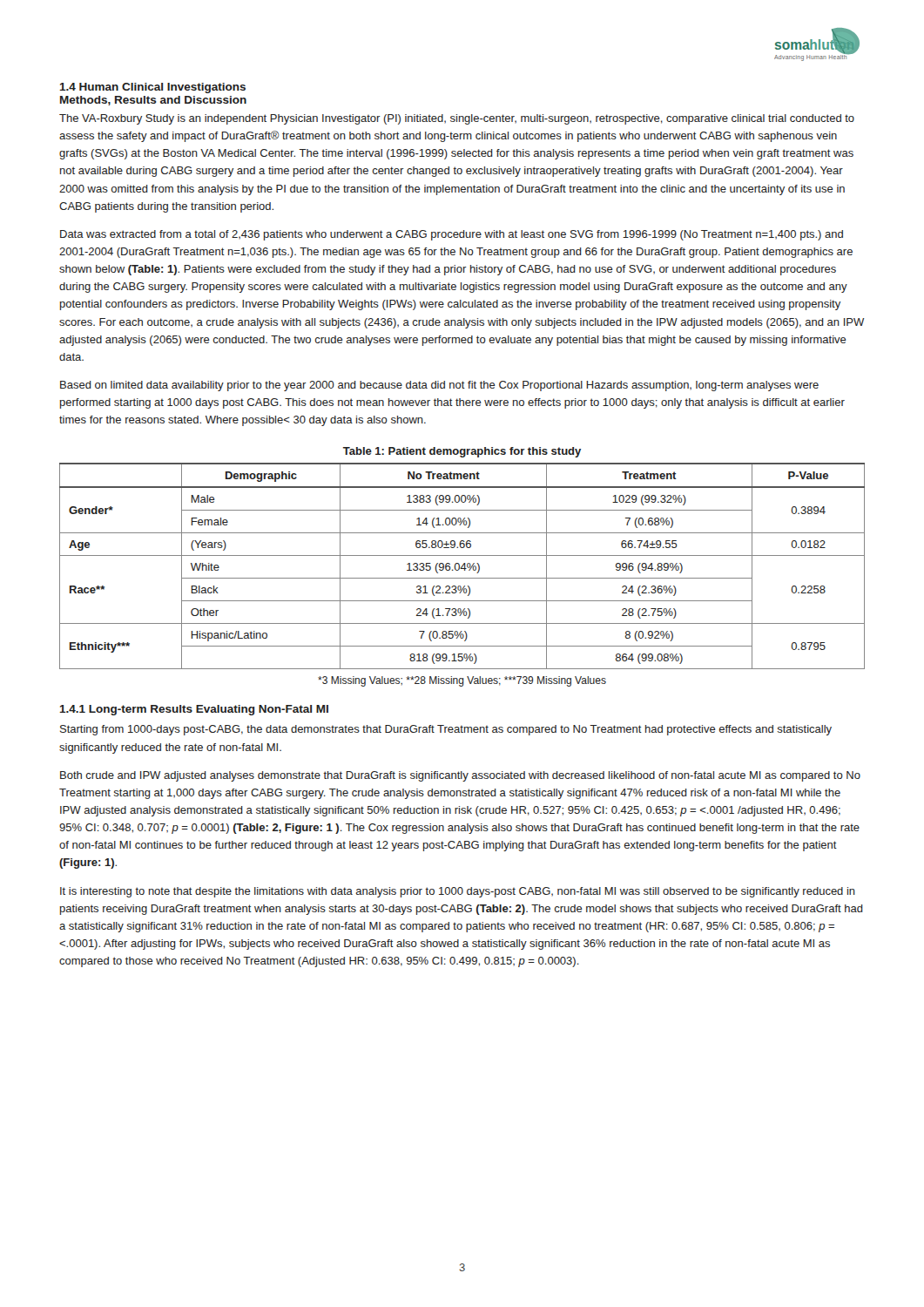Click on the passage starting "3 Missing Values; **28 Missing Values; ***739 Missing"

462,681
